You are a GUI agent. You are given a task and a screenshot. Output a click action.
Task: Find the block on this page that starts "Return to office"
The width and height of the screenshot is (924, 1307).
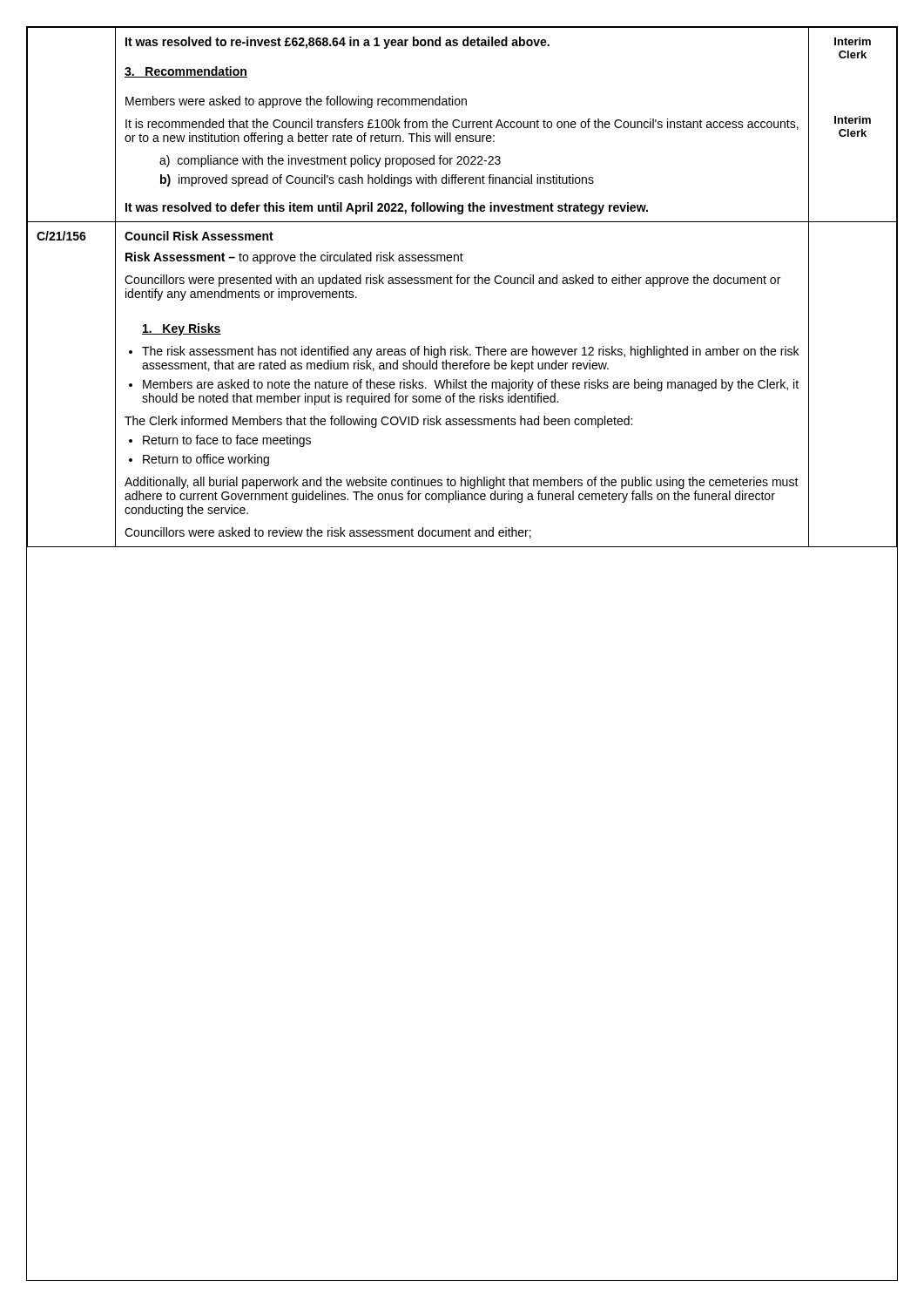206,460
